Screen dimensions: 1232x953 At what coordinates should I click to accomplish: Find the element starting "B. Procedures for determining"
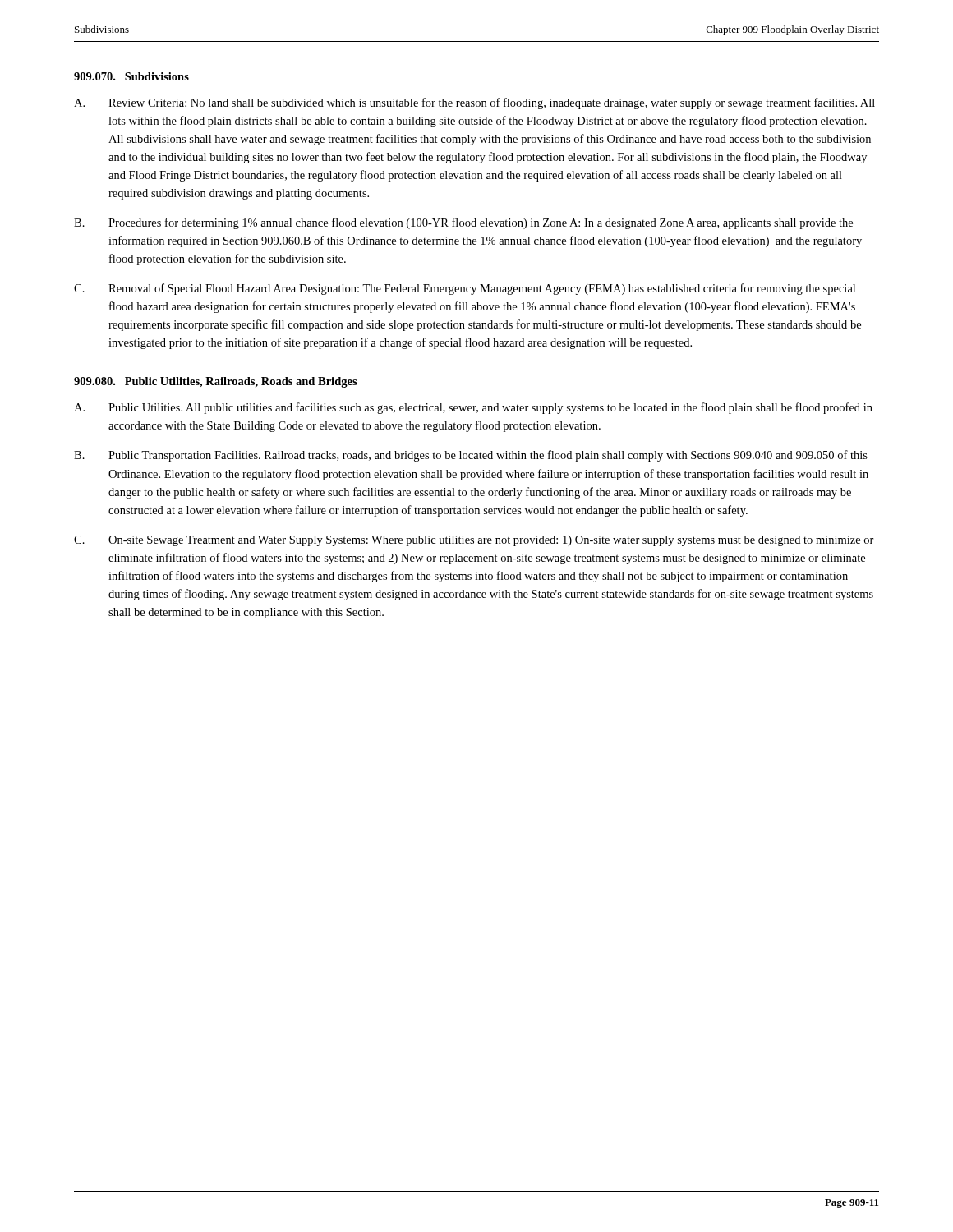point(476,241)
